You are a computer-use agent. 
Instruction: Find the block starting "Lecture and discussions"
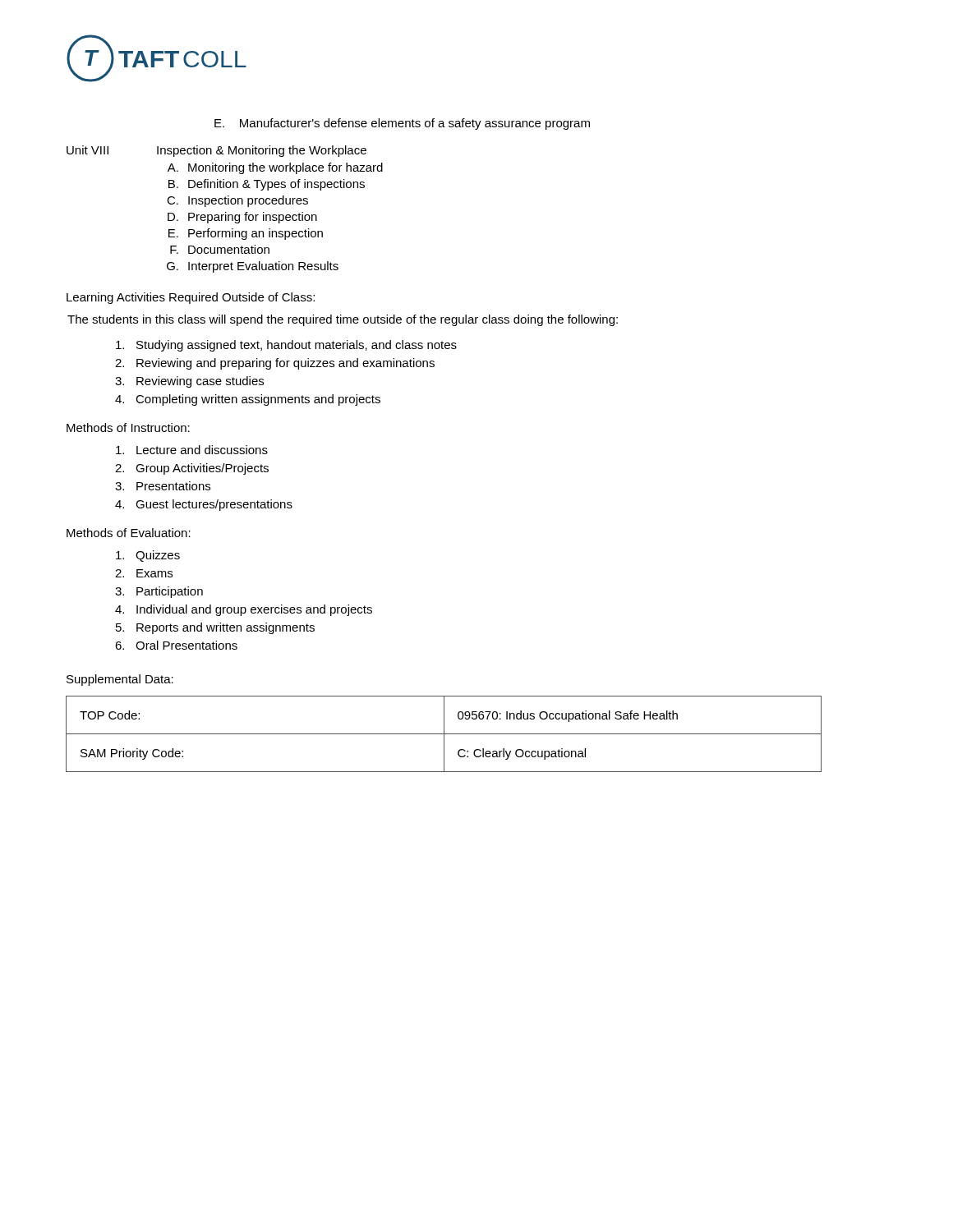click(x=191, y=450)
